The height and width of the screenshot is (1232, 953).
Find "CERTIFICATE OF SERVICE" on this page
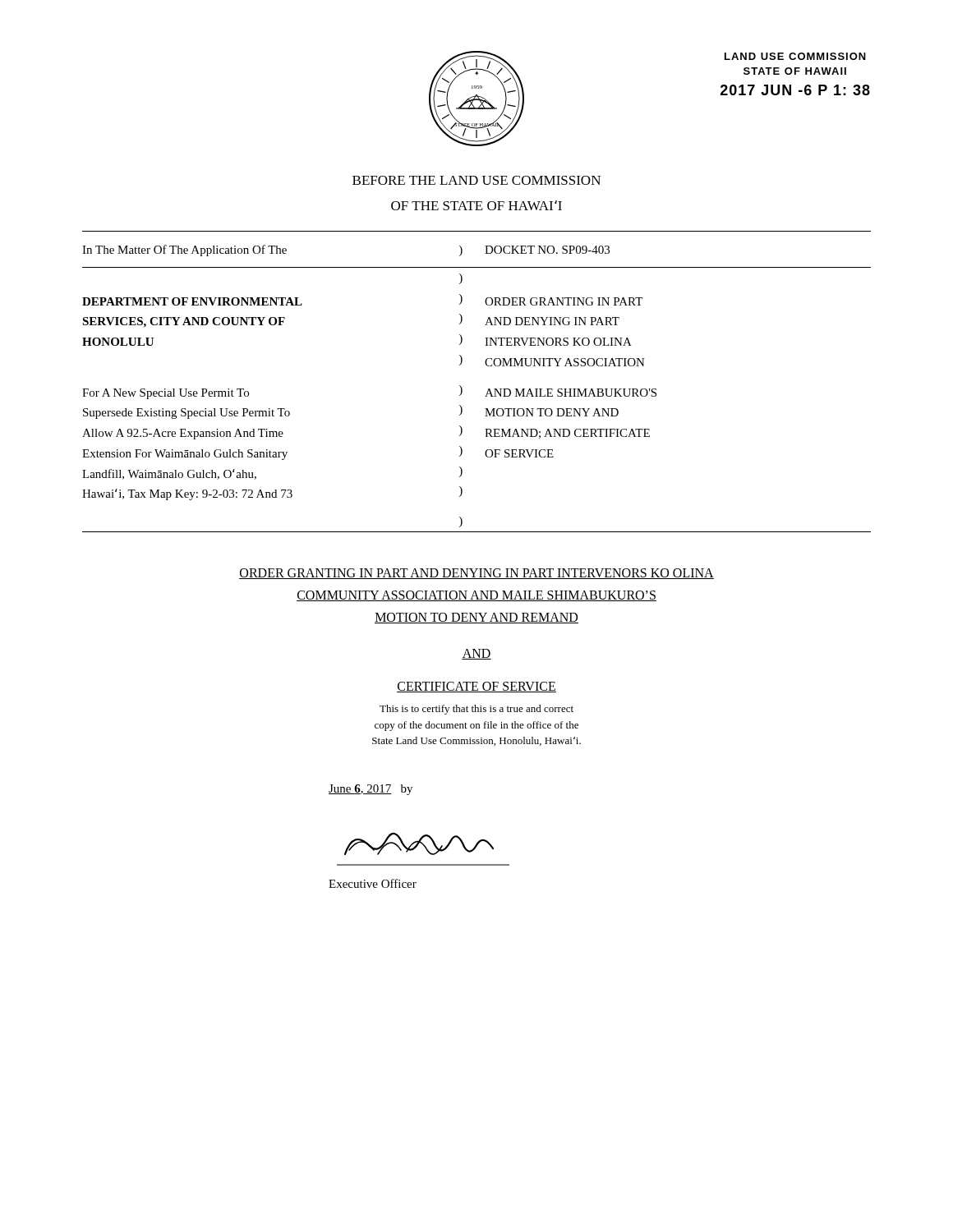pos(476,686)
